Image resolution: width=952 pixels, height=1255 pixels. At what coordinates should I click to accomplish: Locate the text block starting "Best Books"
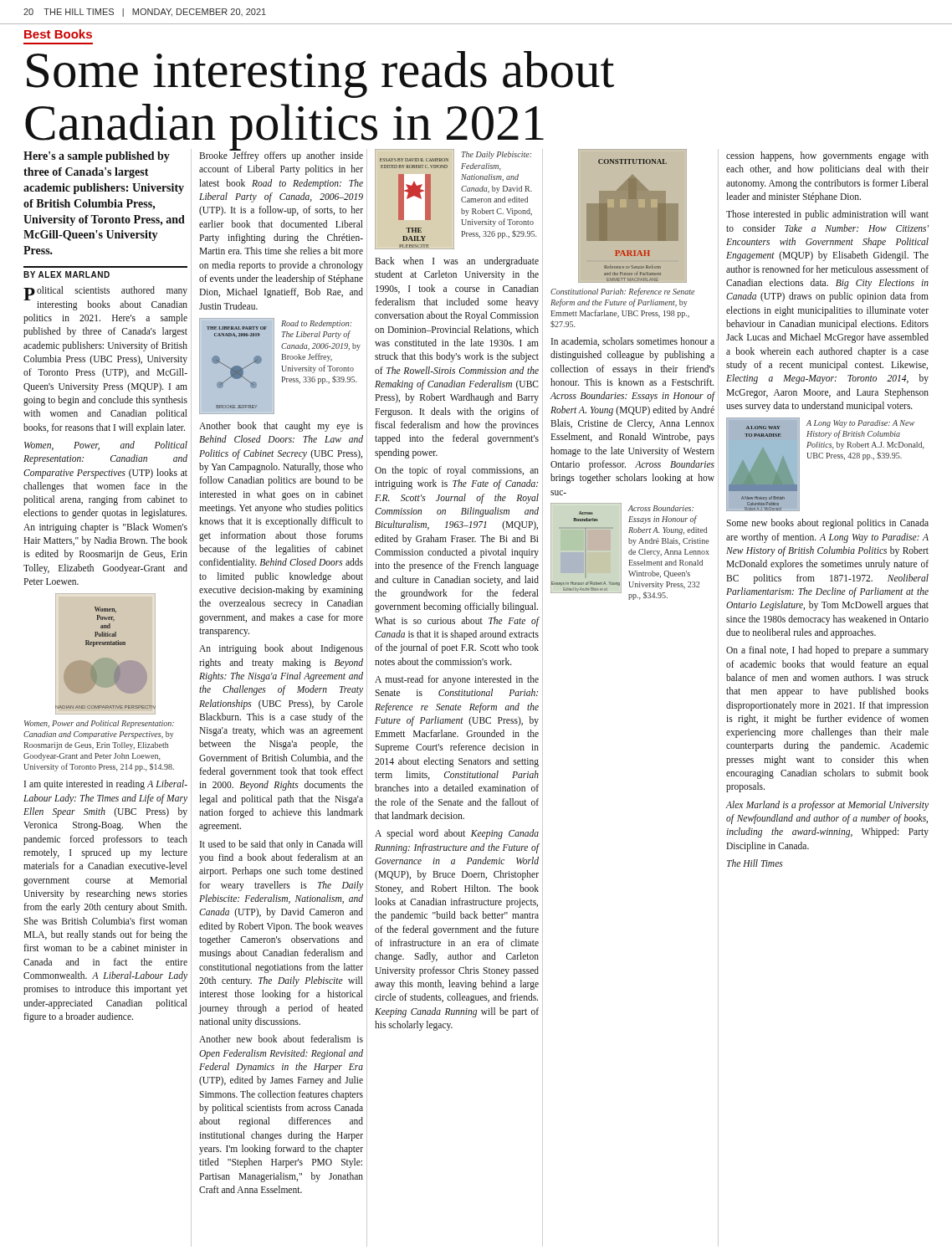point(58,34)
